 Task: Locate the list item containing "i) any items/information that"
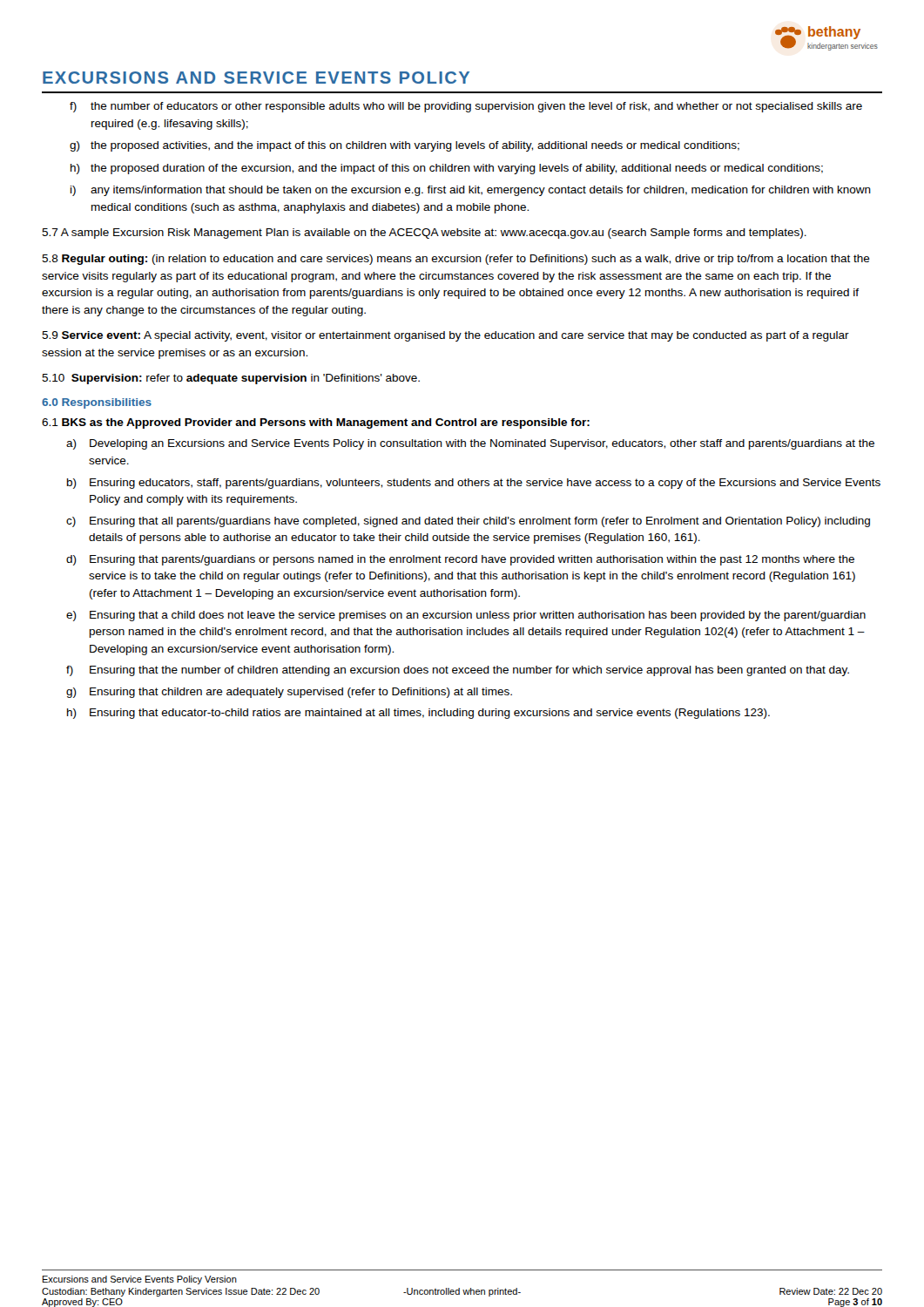[x=476, y=198]
